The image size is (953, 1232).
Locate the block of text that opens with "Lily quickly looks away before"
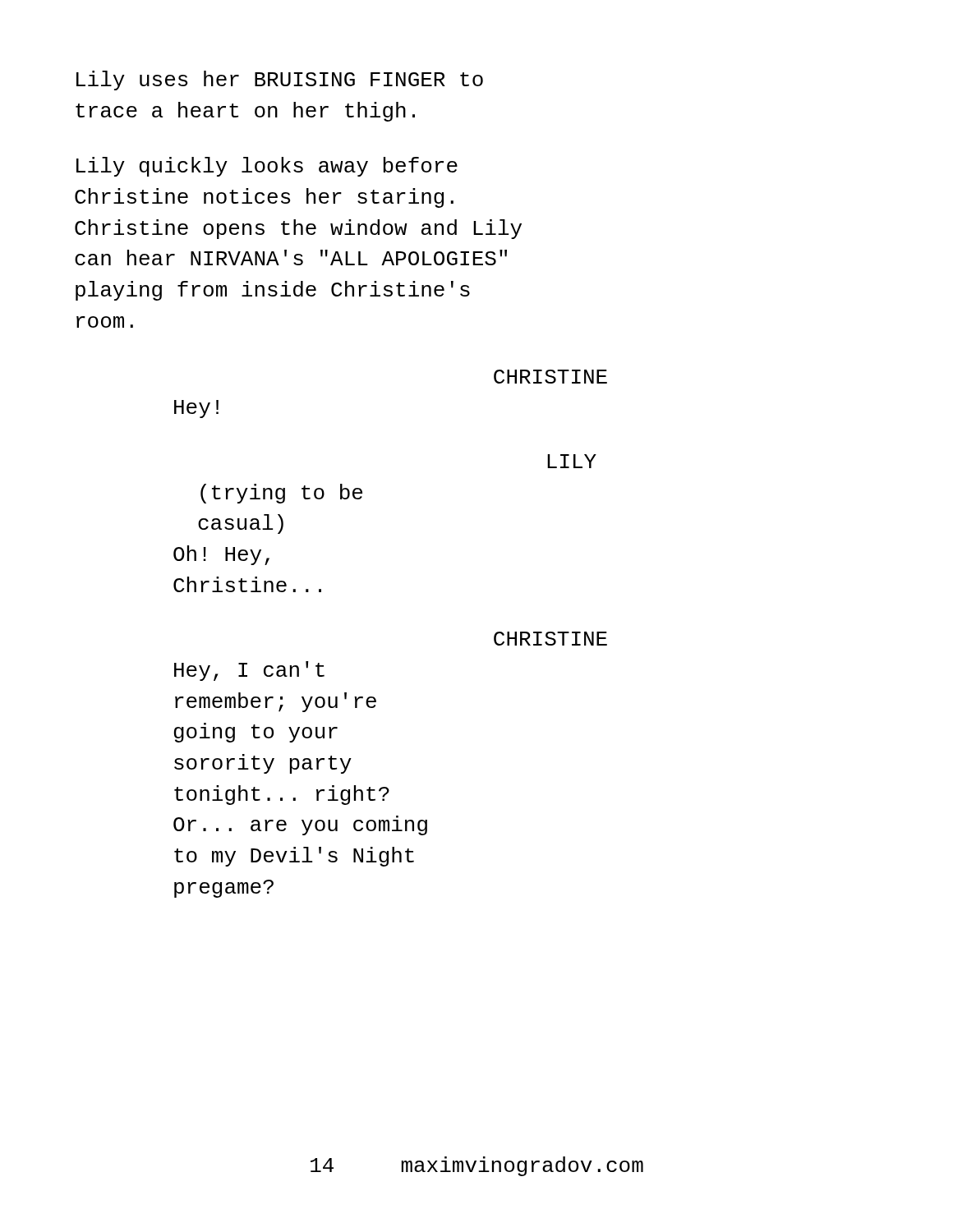click(298, 244)
